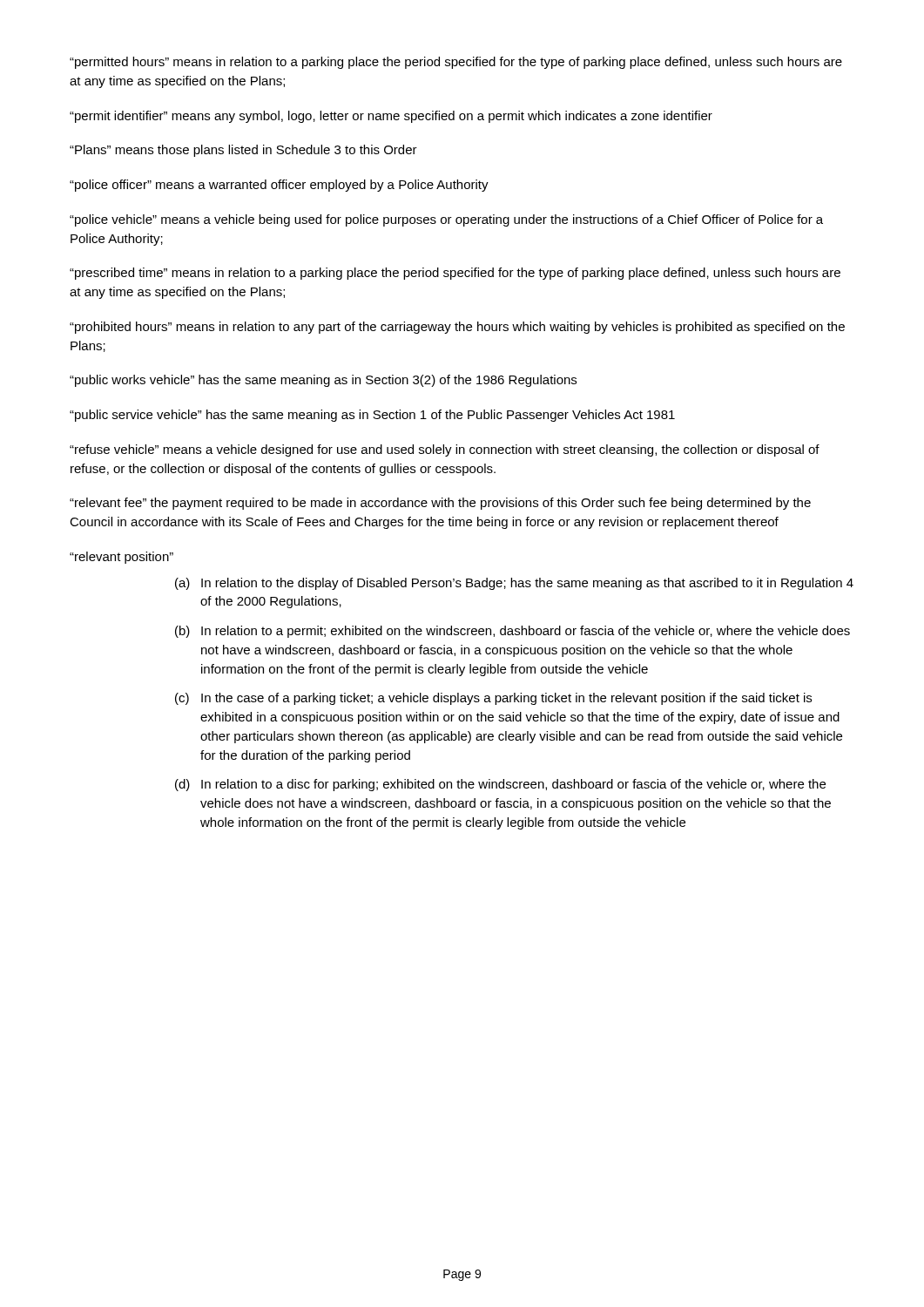
Task: Navigate to the region starting "“Plans” means those plans listed in Schedule 3"
Action: [243, 150]
